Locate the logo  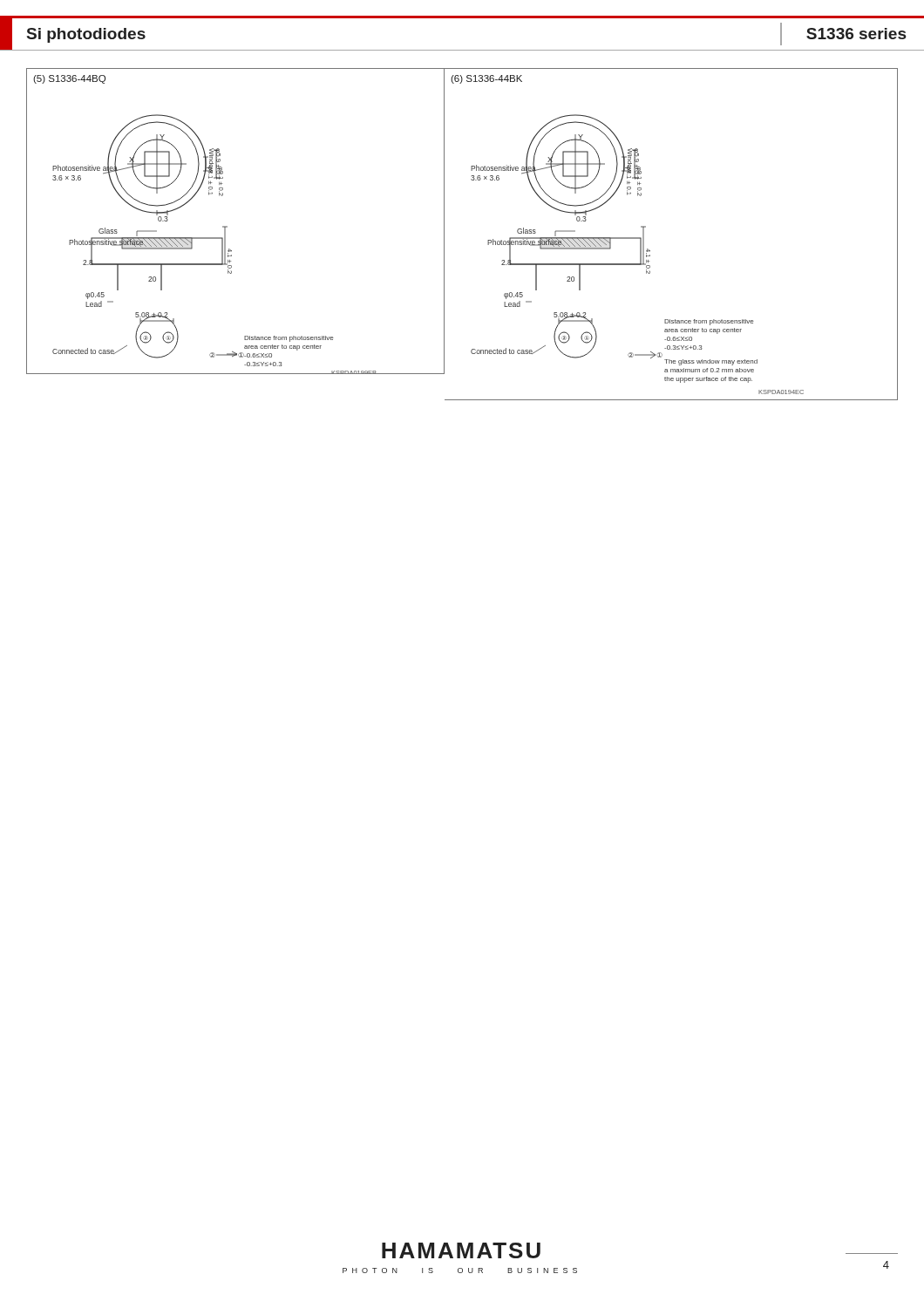point(462,1256)
